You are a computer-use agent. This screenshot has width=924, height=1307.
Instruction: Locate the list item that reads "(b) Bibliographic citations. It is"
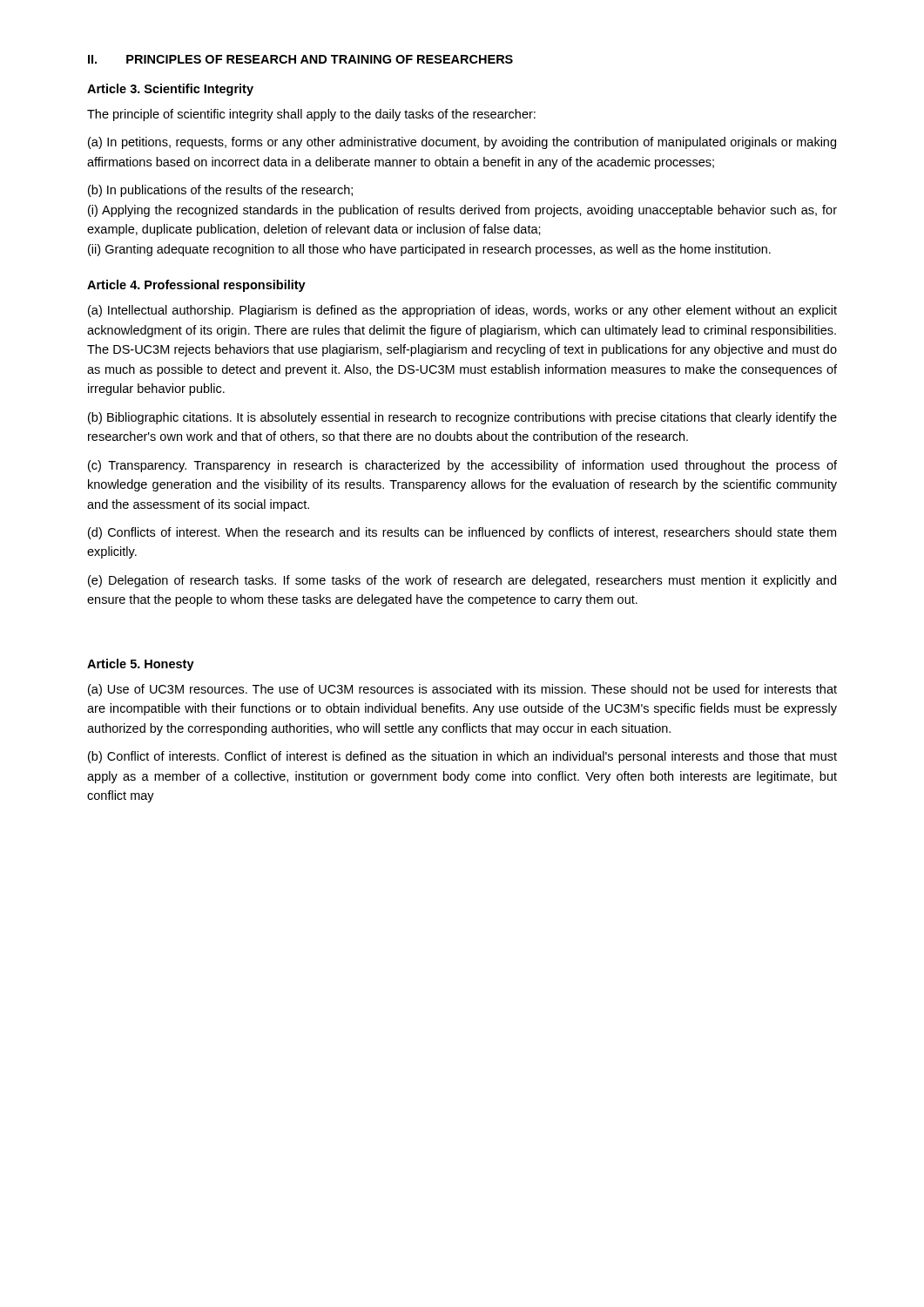(462, 427)
